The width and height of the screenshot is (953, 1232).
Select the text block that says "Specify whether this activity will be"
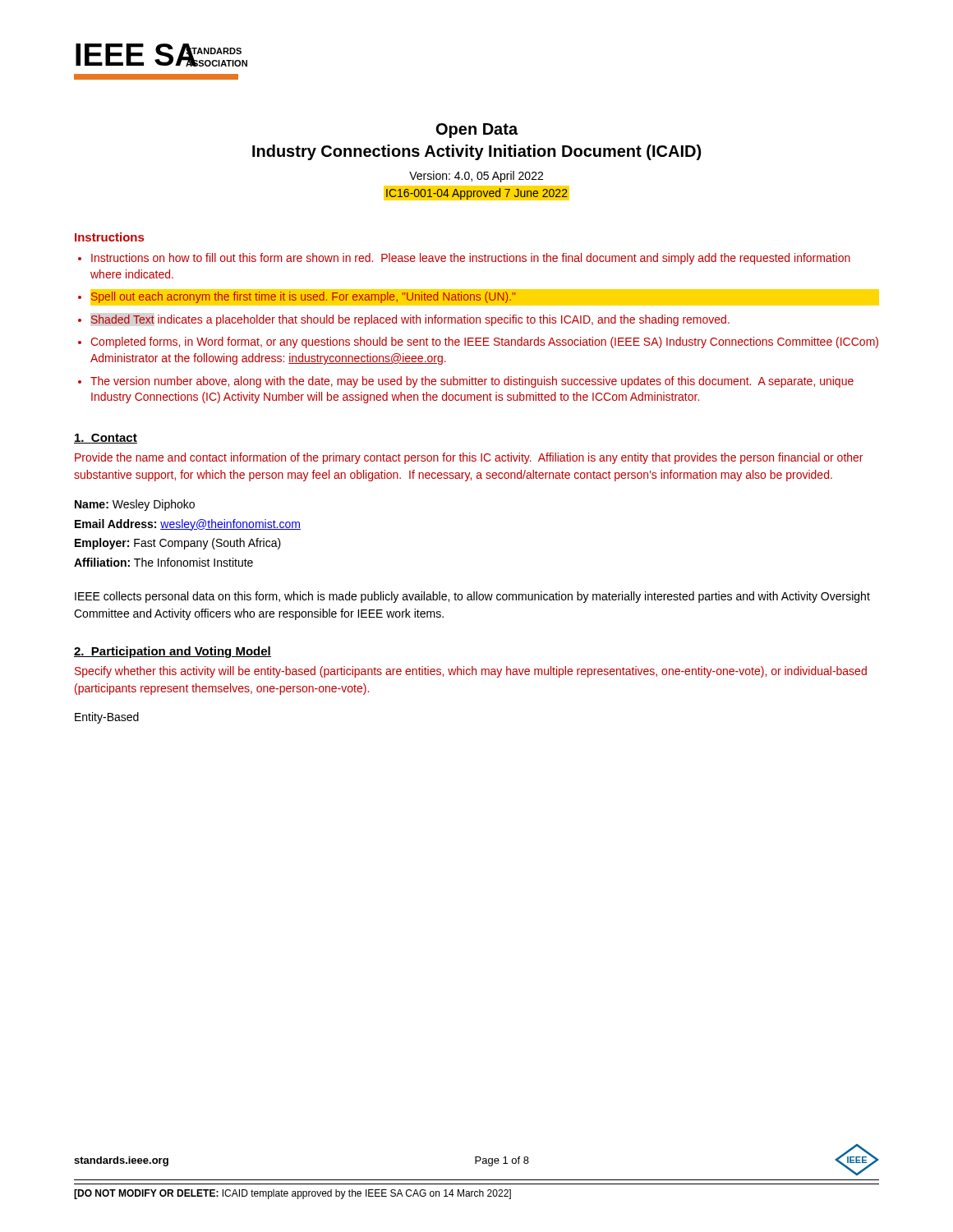471,680
